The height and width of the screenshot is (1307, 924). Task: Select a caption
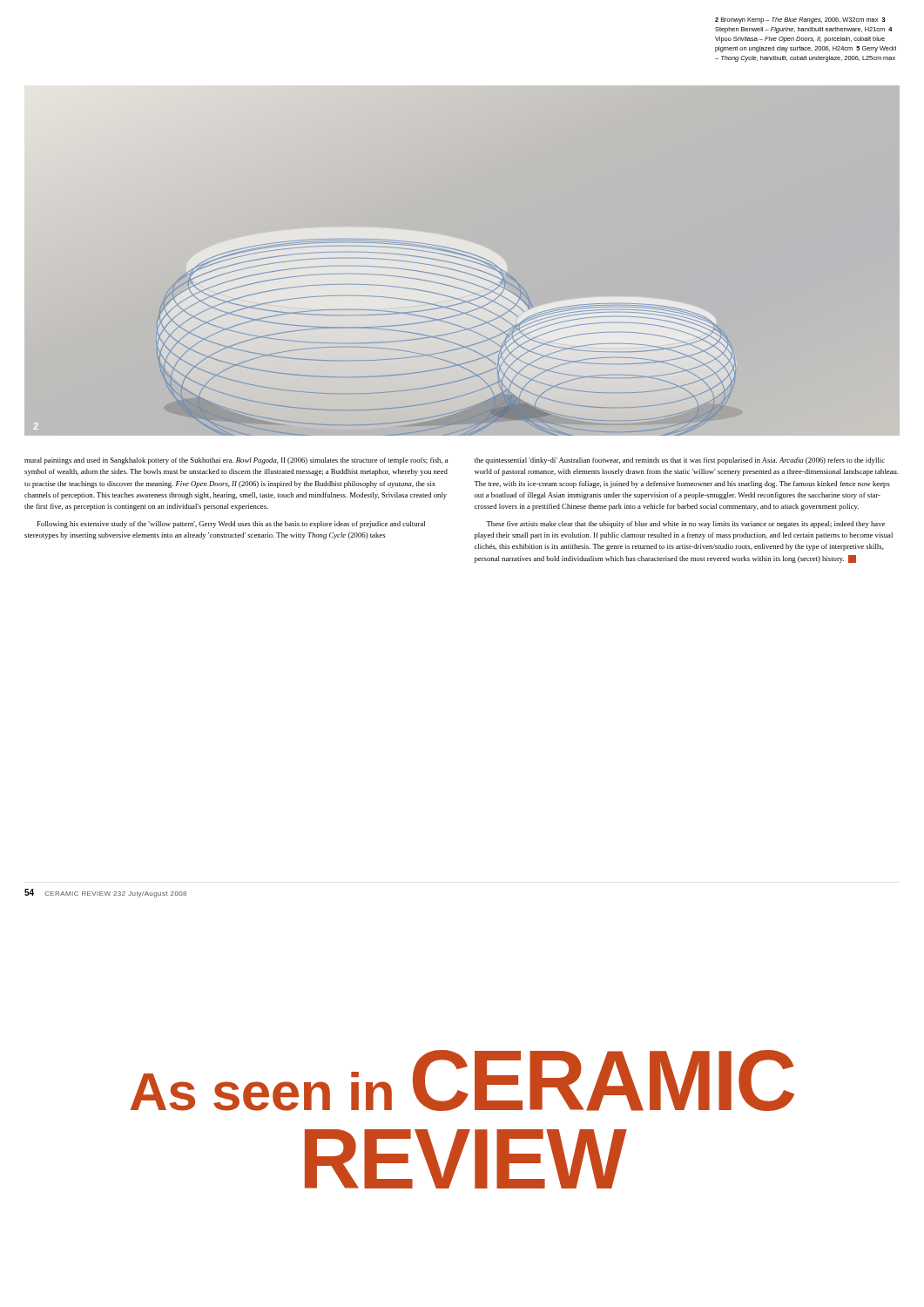point(806,39)
